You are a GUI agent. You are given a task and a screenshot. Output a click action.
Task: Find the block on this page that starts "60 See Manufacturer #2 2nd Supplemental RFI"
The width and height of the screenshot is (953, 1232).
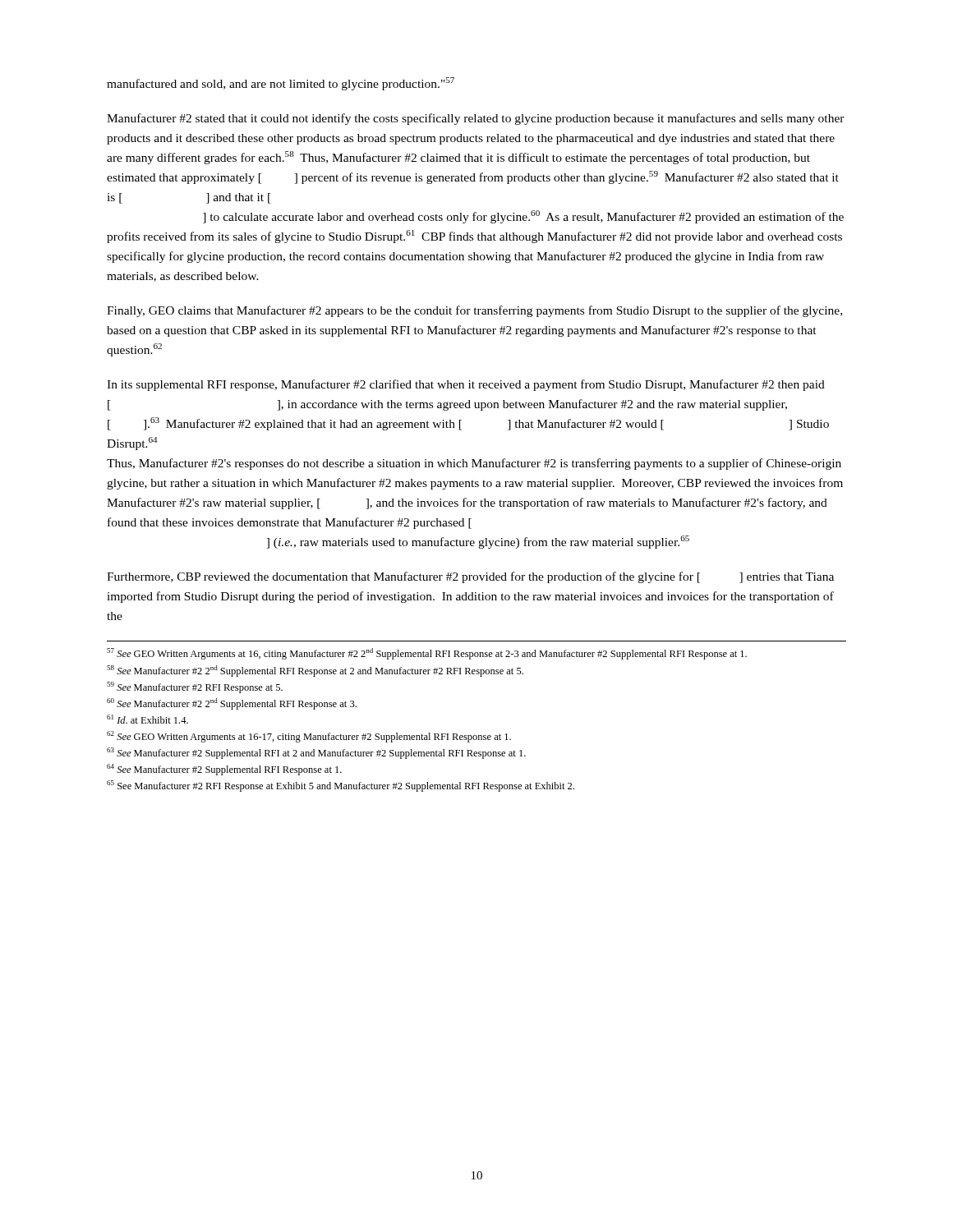click(232, 703)
